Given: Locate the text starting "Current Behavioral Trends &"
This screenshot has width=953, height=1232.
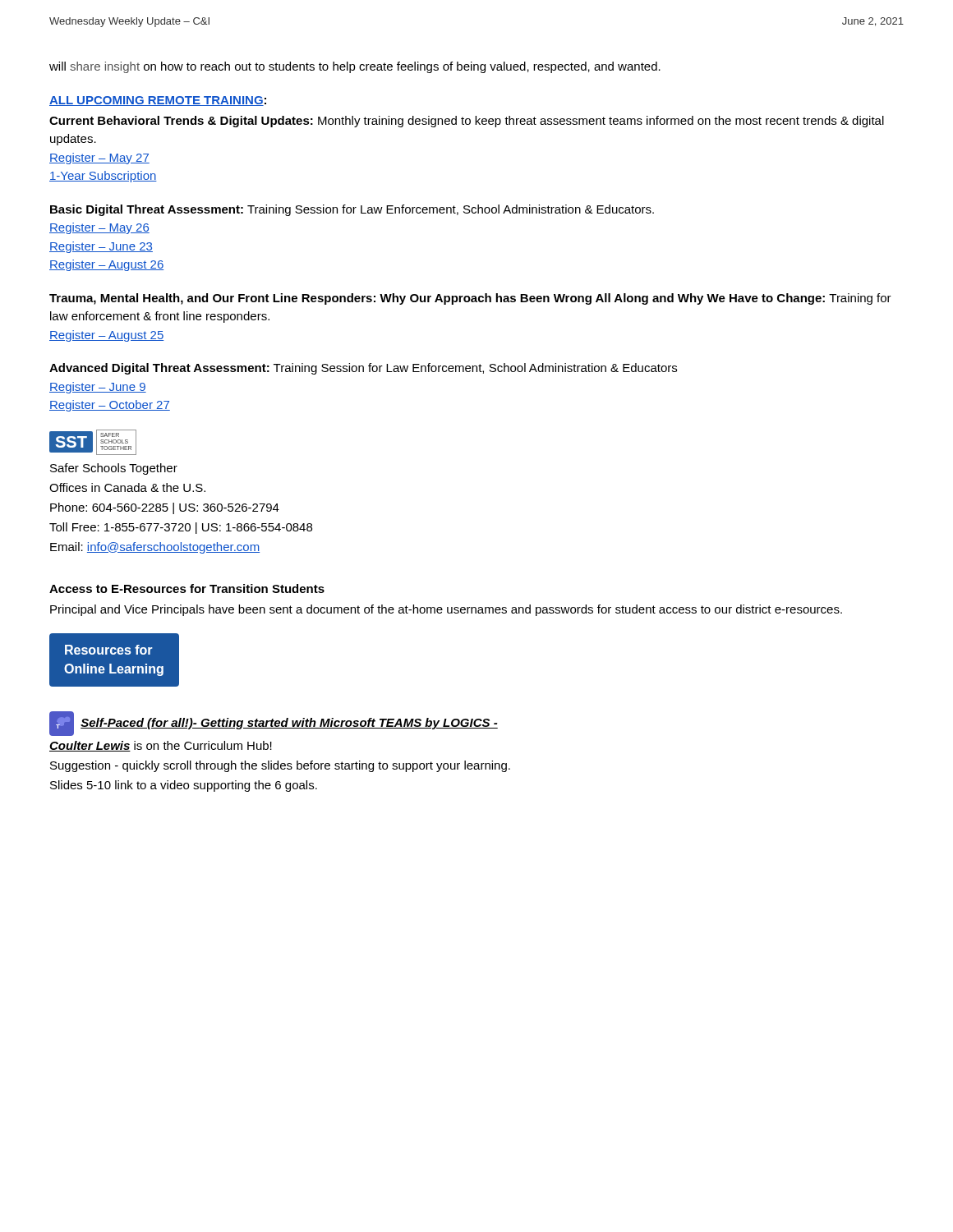Looking at the screenshot, I should [x=467, y=122].
